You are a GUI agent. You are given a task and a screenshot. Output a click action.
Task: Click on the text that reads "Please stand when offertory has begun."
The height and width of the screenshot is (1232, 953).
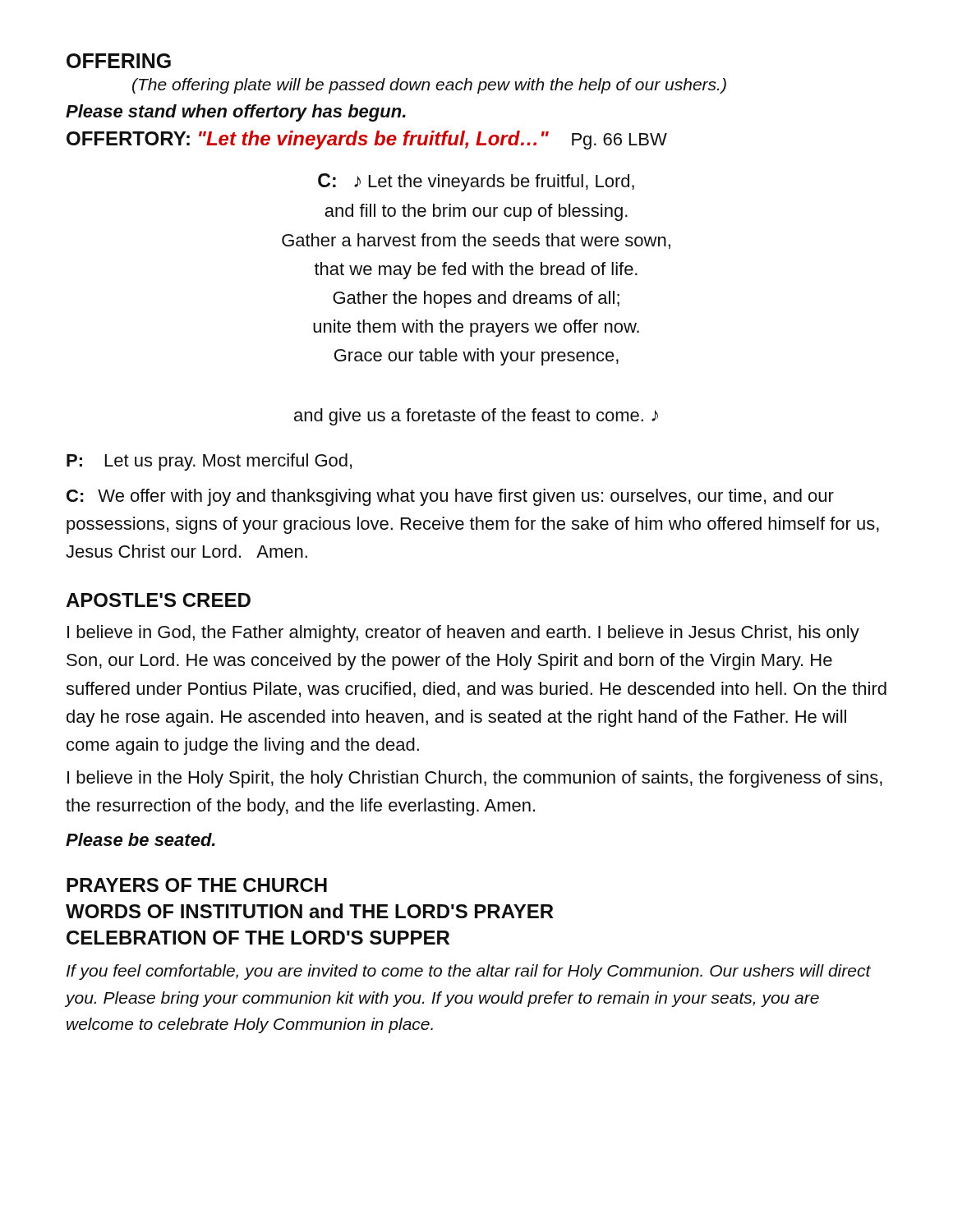pyautogui.click(x=236, y=111)
